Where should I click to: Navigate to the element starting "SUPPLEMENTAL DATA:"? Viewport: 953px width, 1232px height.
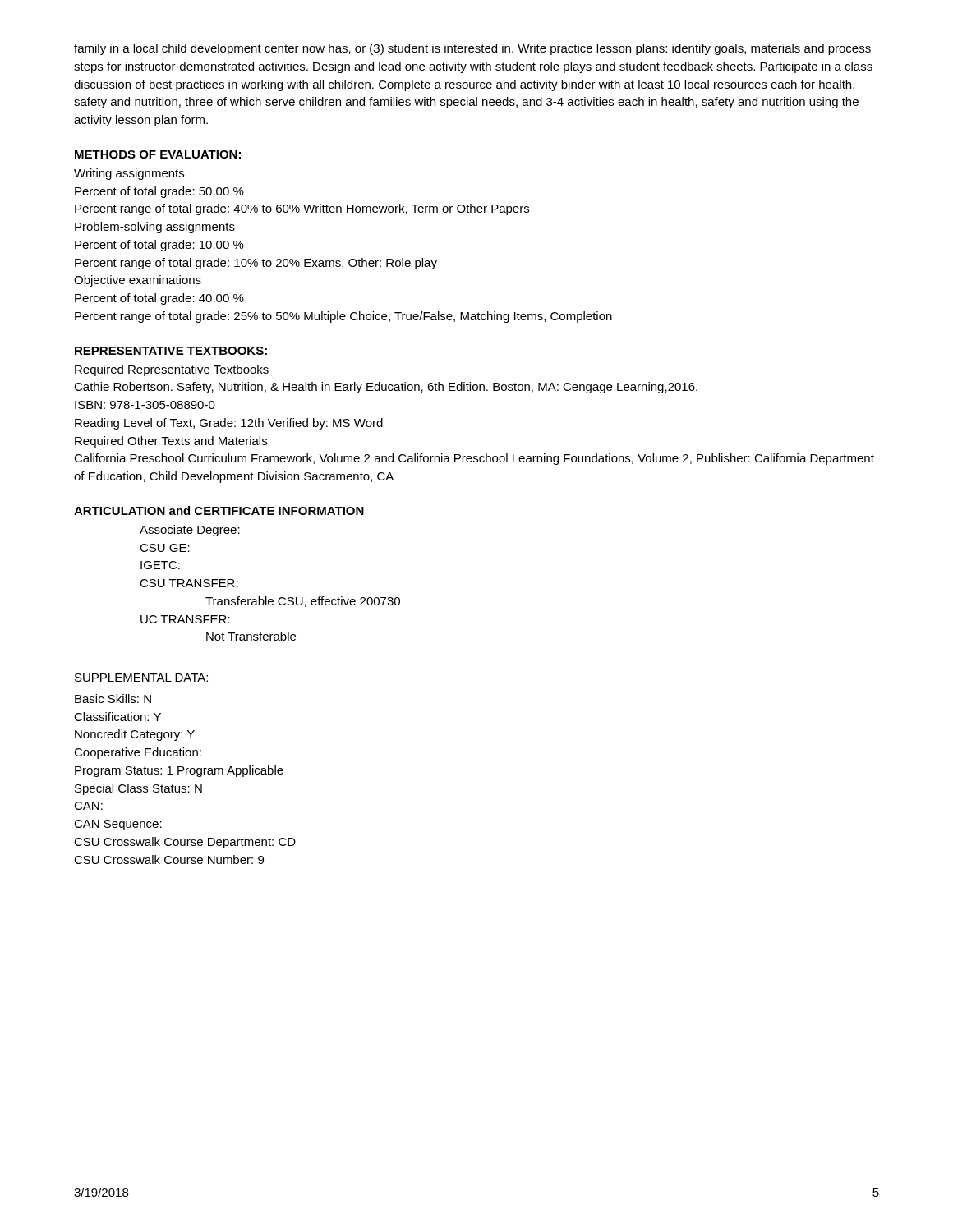(141, 678)
